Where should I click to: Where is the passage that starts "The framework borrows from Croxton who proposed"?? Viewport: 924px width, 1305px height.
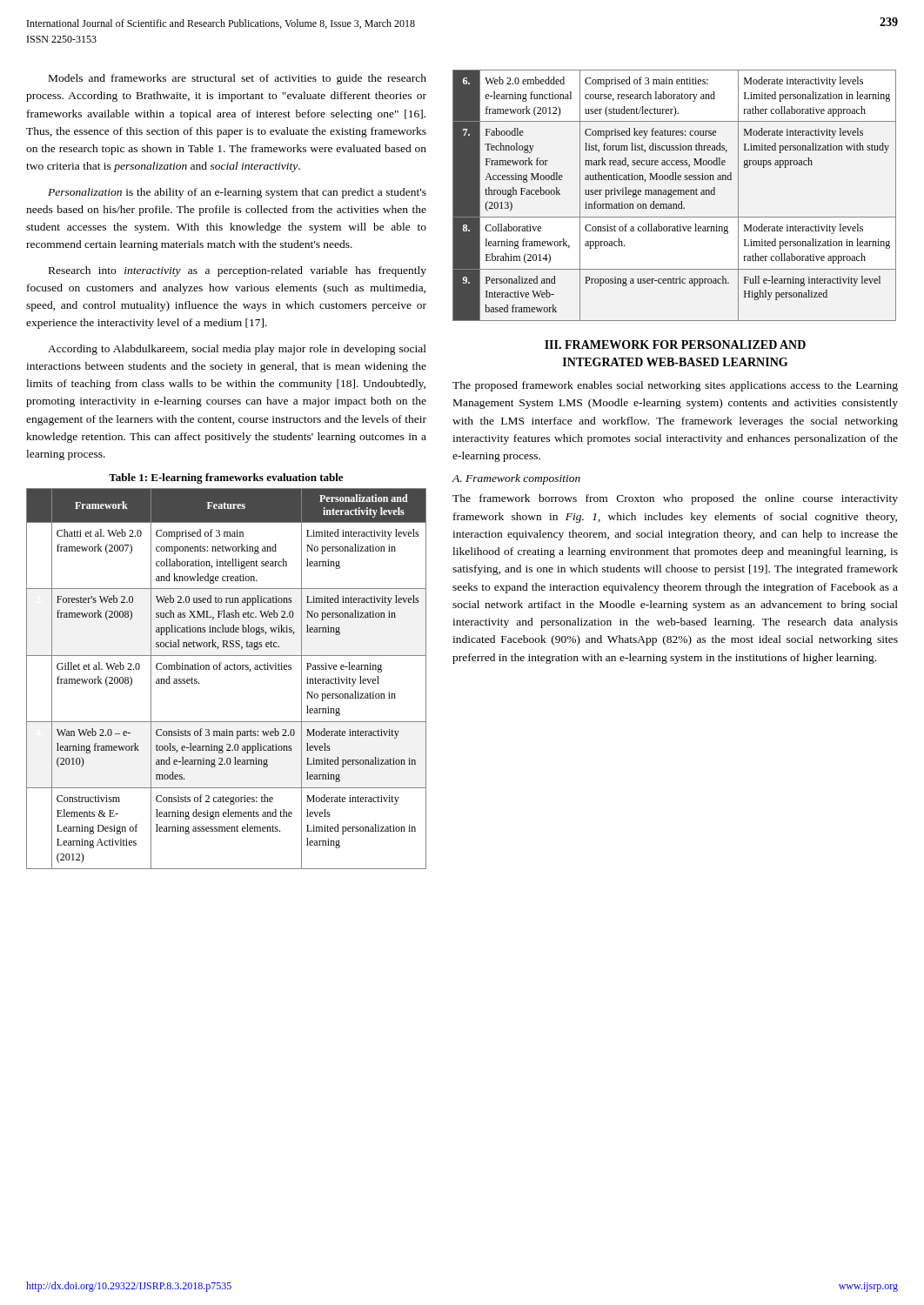pos(675,578)
